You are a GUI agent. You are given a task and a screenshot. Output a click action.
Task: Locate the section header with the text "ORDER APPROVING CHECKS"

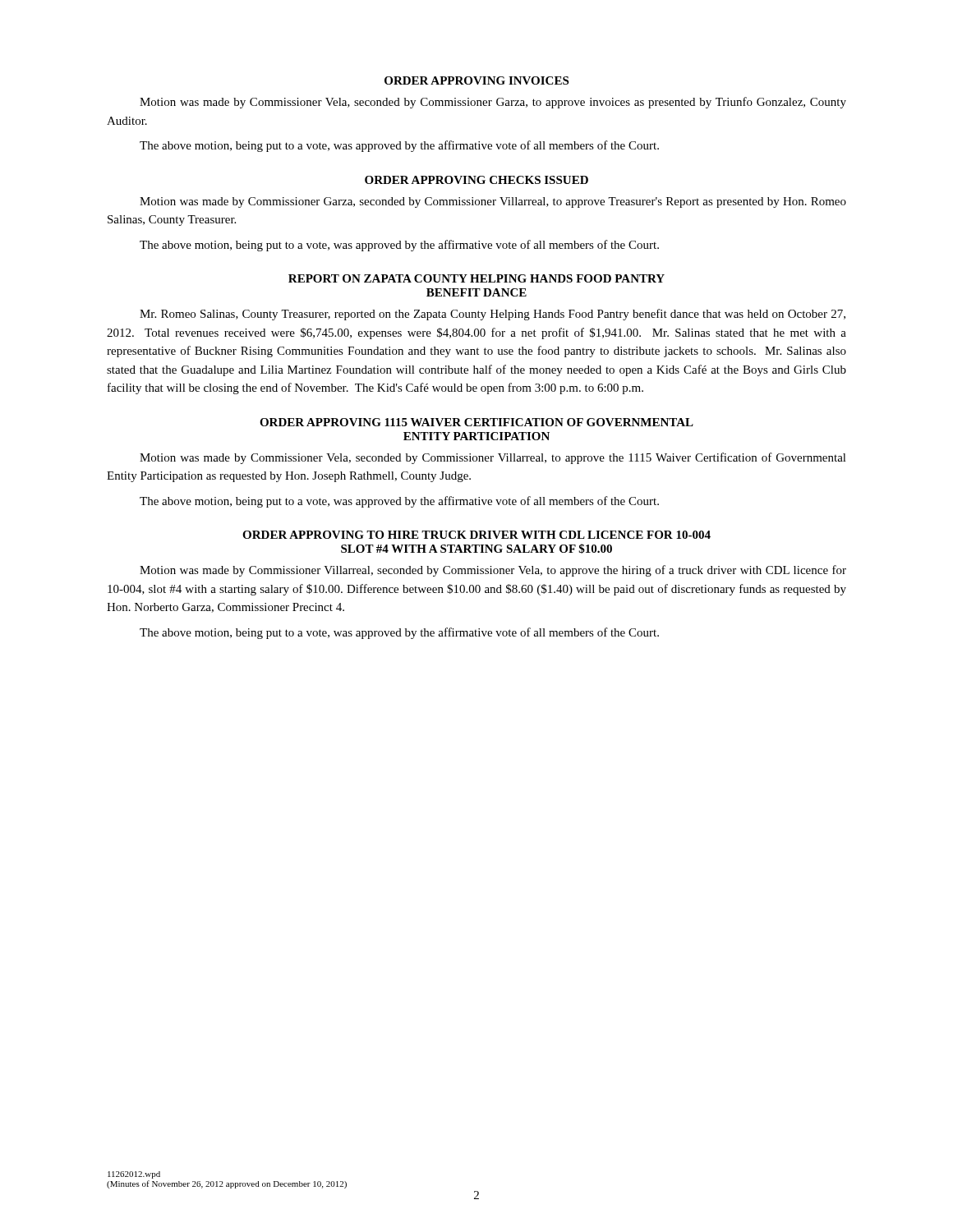pyautogui.click(x=476, y=179)
